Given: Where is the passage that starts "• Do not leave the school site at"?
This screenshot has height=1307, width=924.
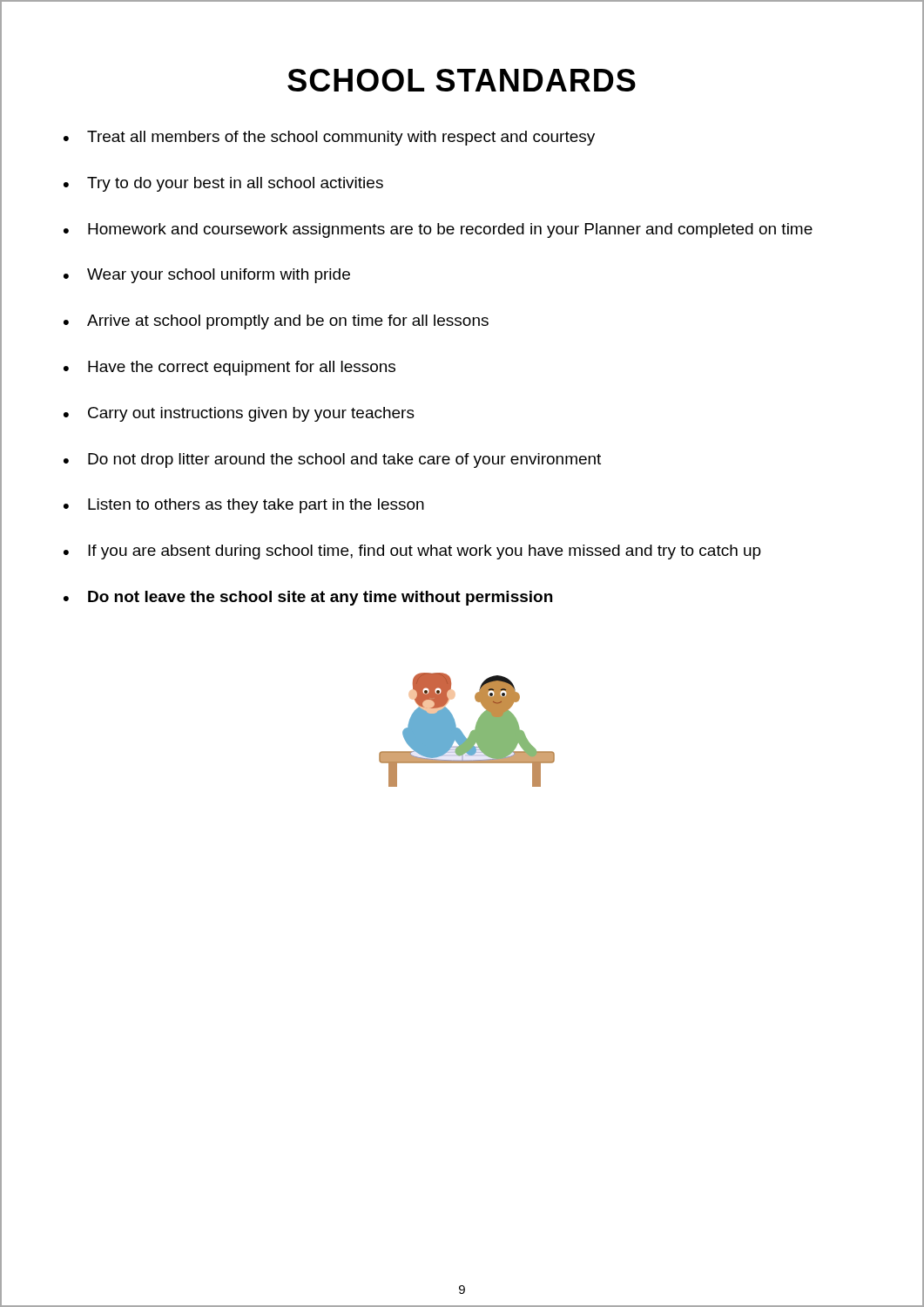Looking at the screenshot, I should tap(462, 599).
